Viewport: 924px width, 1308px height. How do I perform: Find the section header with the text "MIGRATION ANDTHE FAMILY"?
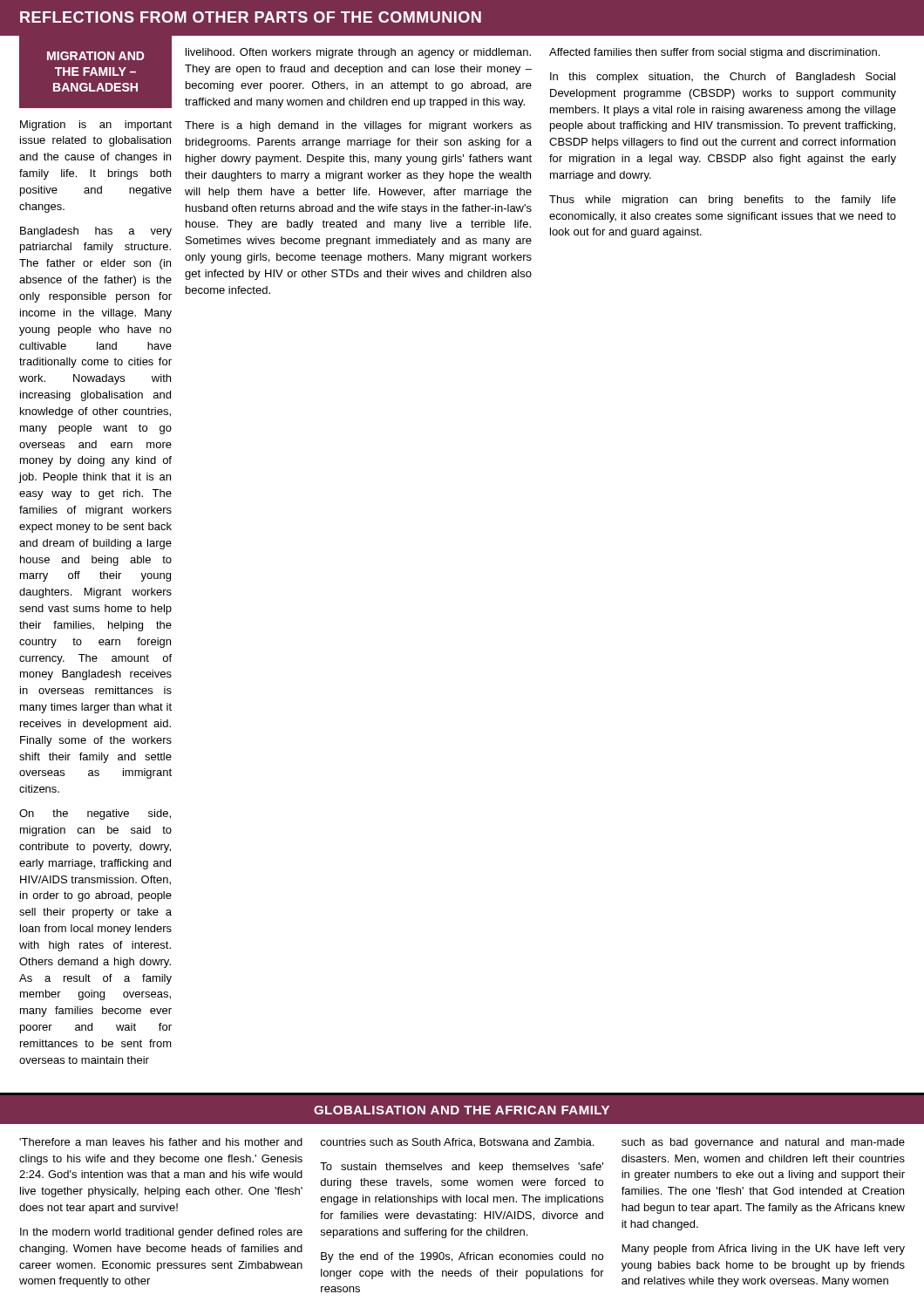(95, 72)
